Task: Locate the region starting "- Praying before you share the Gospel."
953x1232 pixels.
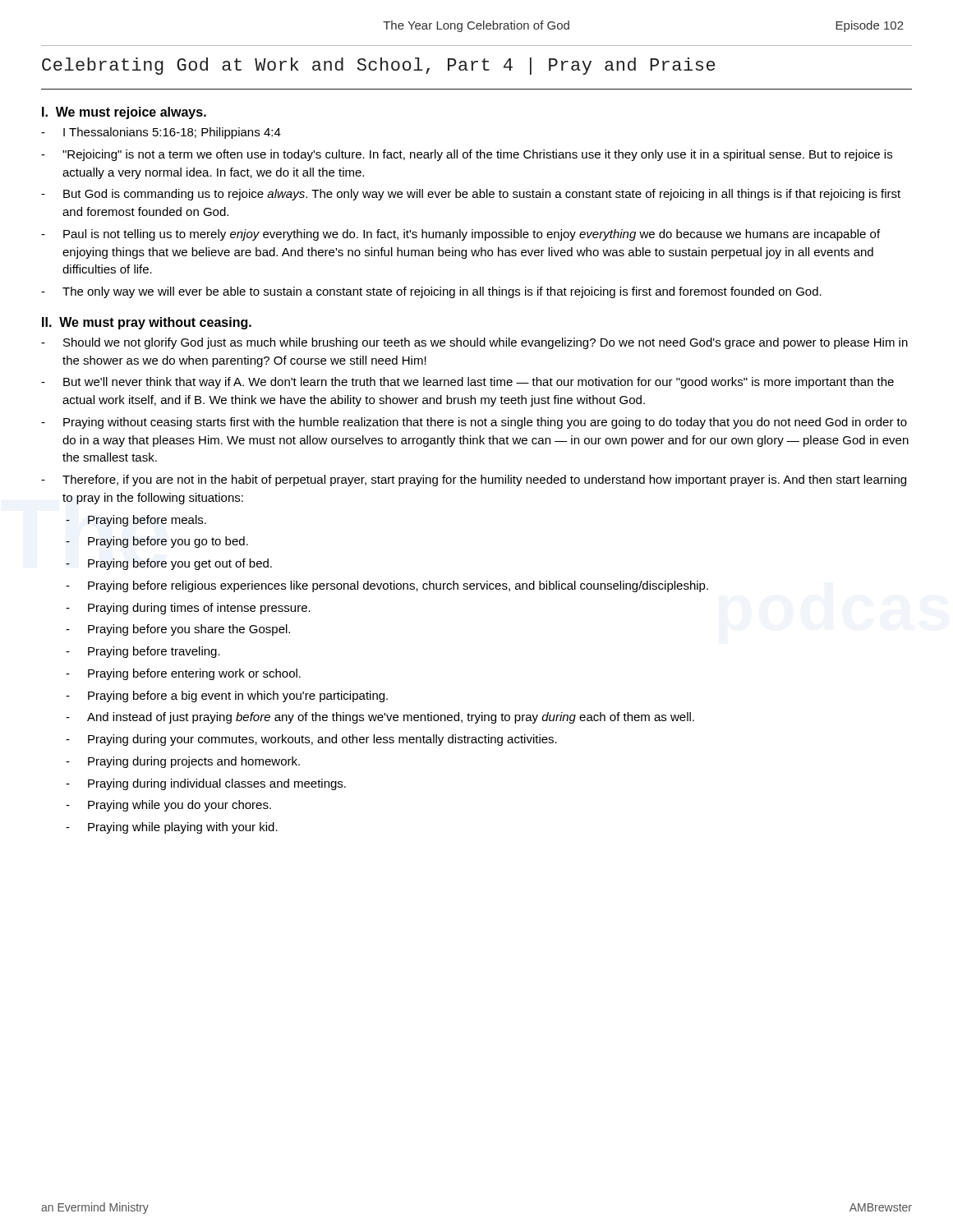Action: pyautogui.click(x=178, y=630)
